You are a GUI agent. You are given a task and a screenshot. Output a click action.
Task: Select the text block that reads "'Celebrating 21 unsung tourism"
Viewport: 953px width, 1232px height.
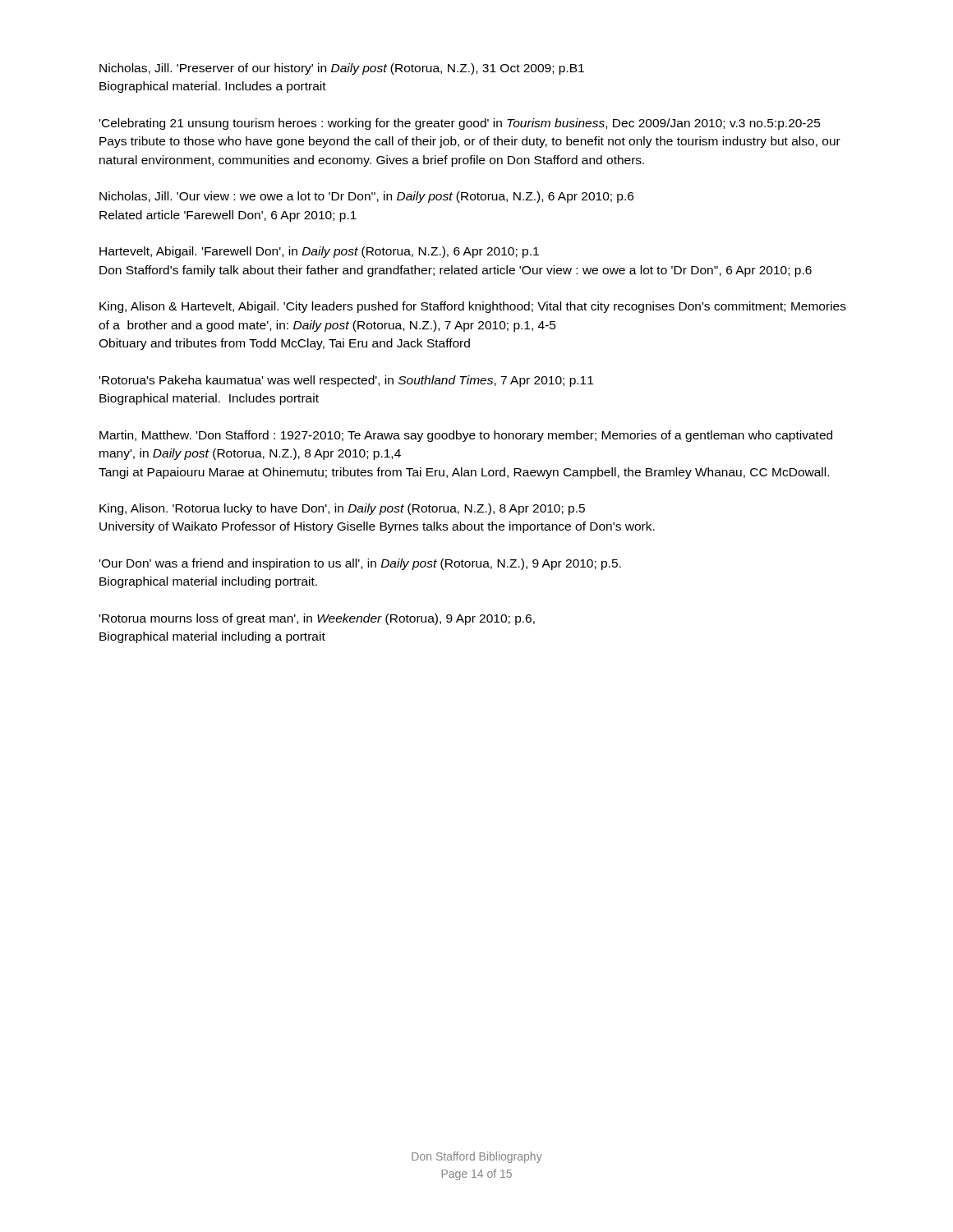[x=469, y=141]
